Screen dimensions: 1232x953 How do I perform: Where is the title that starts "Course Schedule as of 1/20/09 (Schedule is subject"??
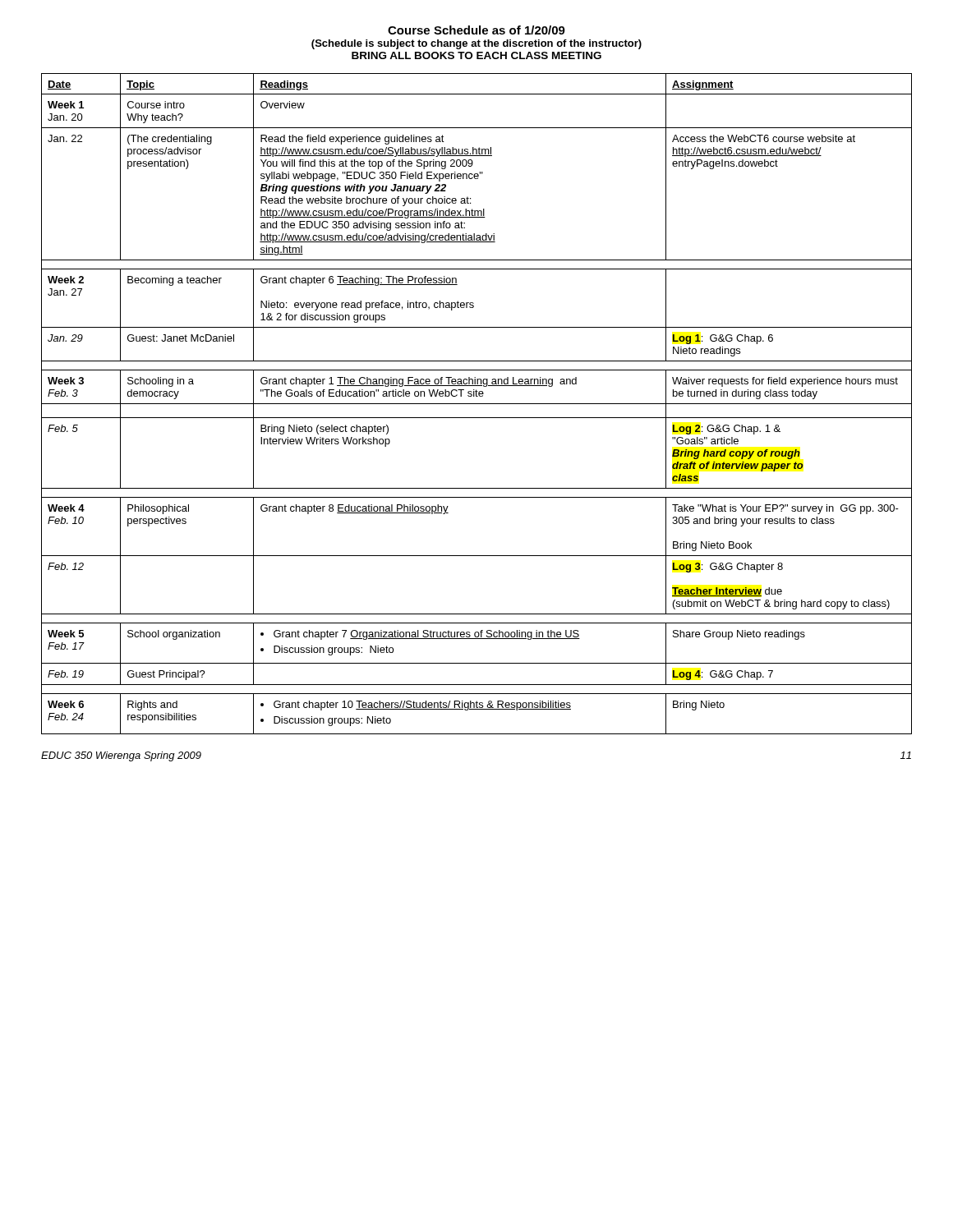(x=476, y=42)
